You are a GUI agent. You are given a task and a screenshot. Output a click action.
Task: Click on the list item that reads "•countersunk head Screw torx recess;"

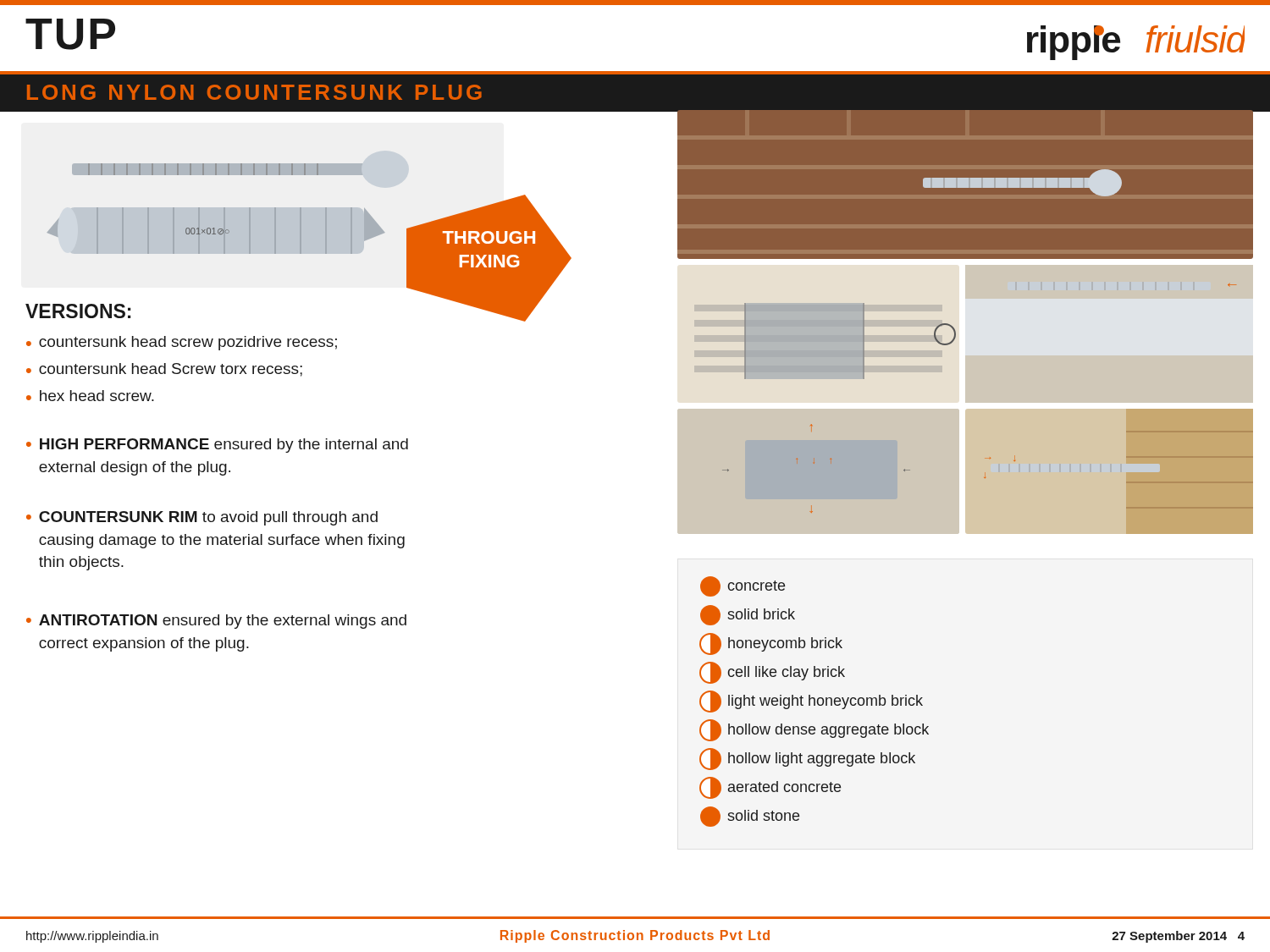pos(164,371)
